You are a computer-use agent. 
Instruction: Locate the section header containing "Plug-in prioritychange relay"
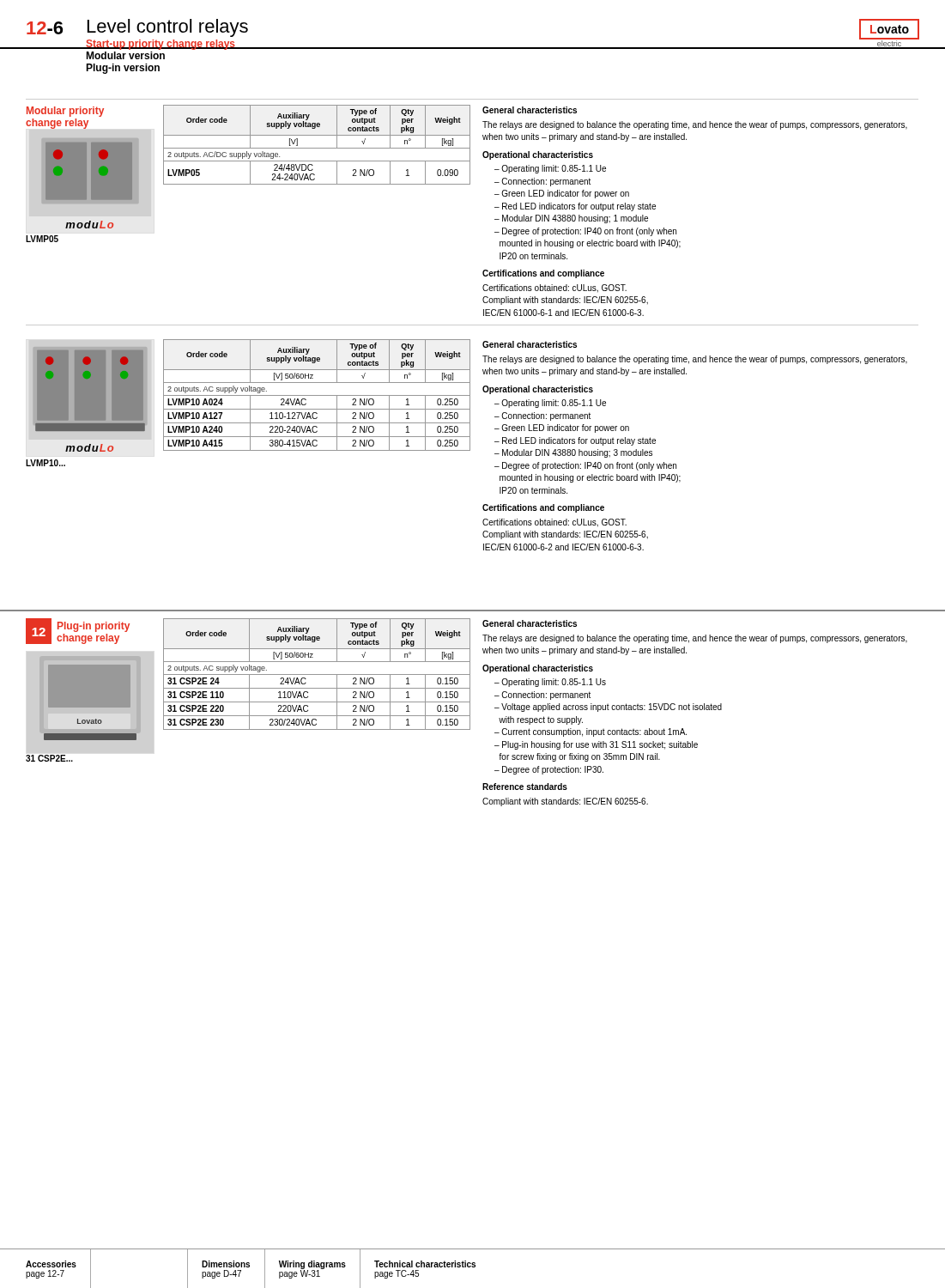[x=93, y=632]
